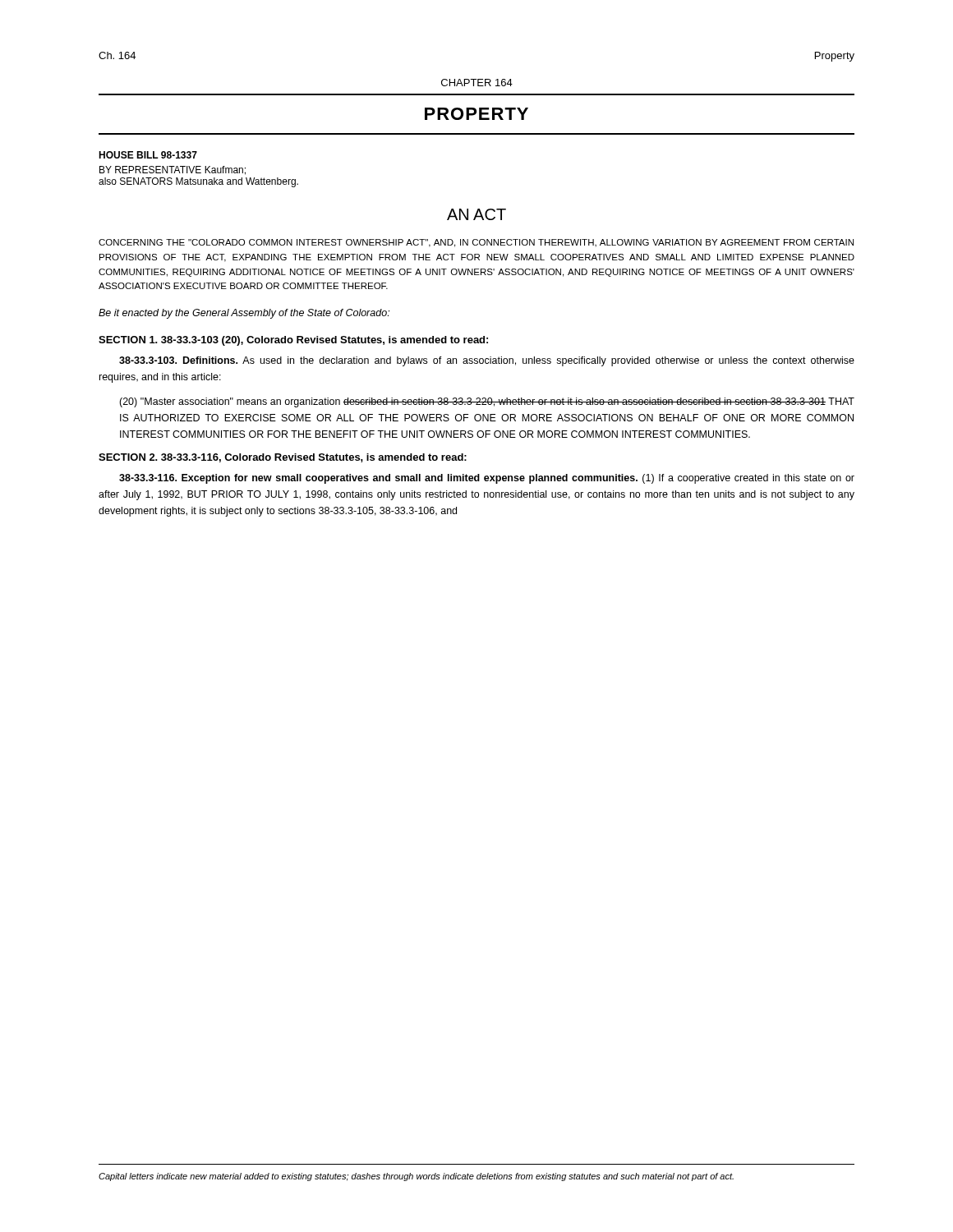The image size is (953, 1232).
Task: Find the text starting "AN ACT"
Action: pyautogui.click(x=476, y=214)
